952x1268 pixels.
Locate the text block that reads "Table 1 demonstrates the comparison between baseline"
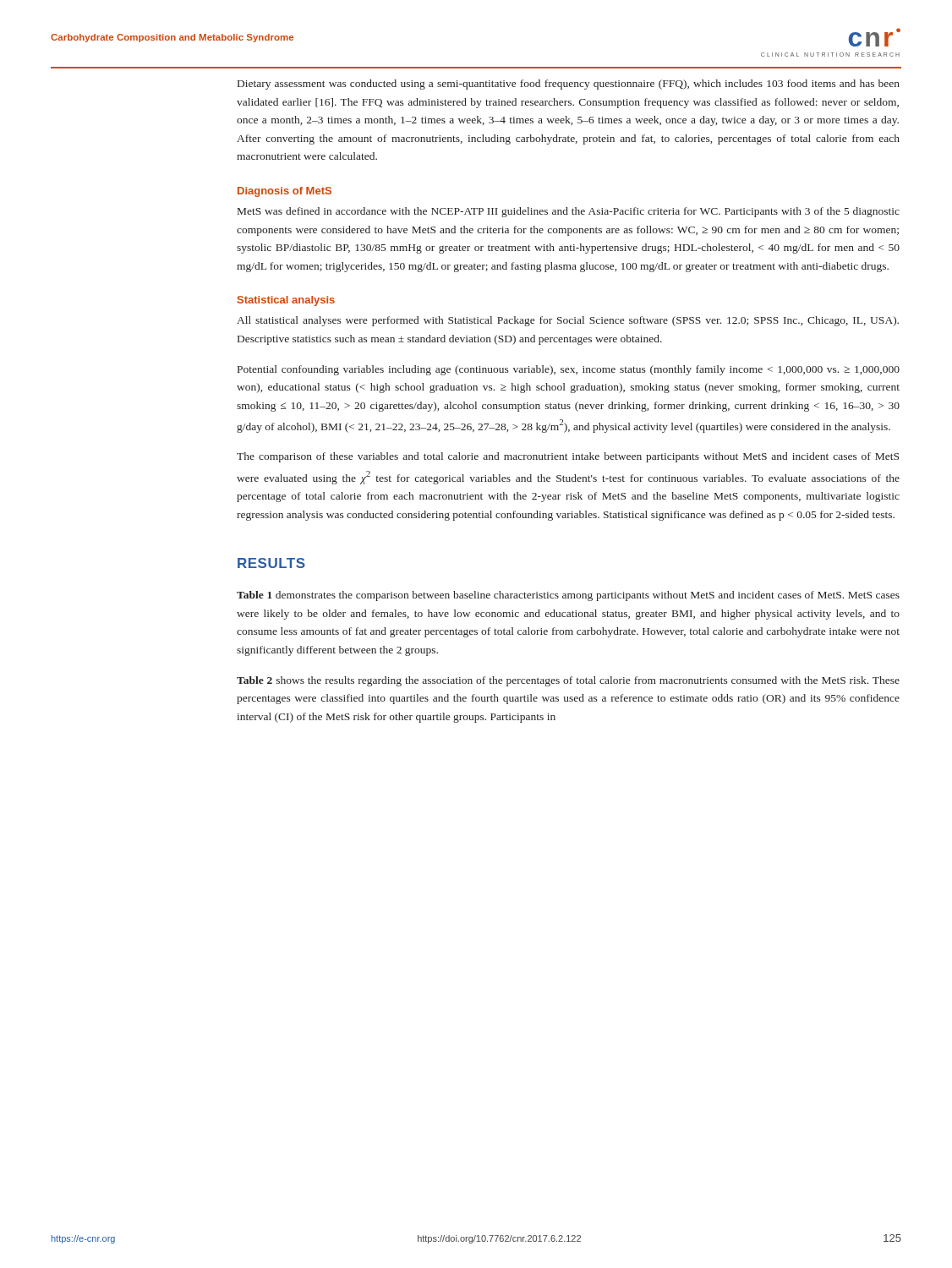tap(568, 622)
